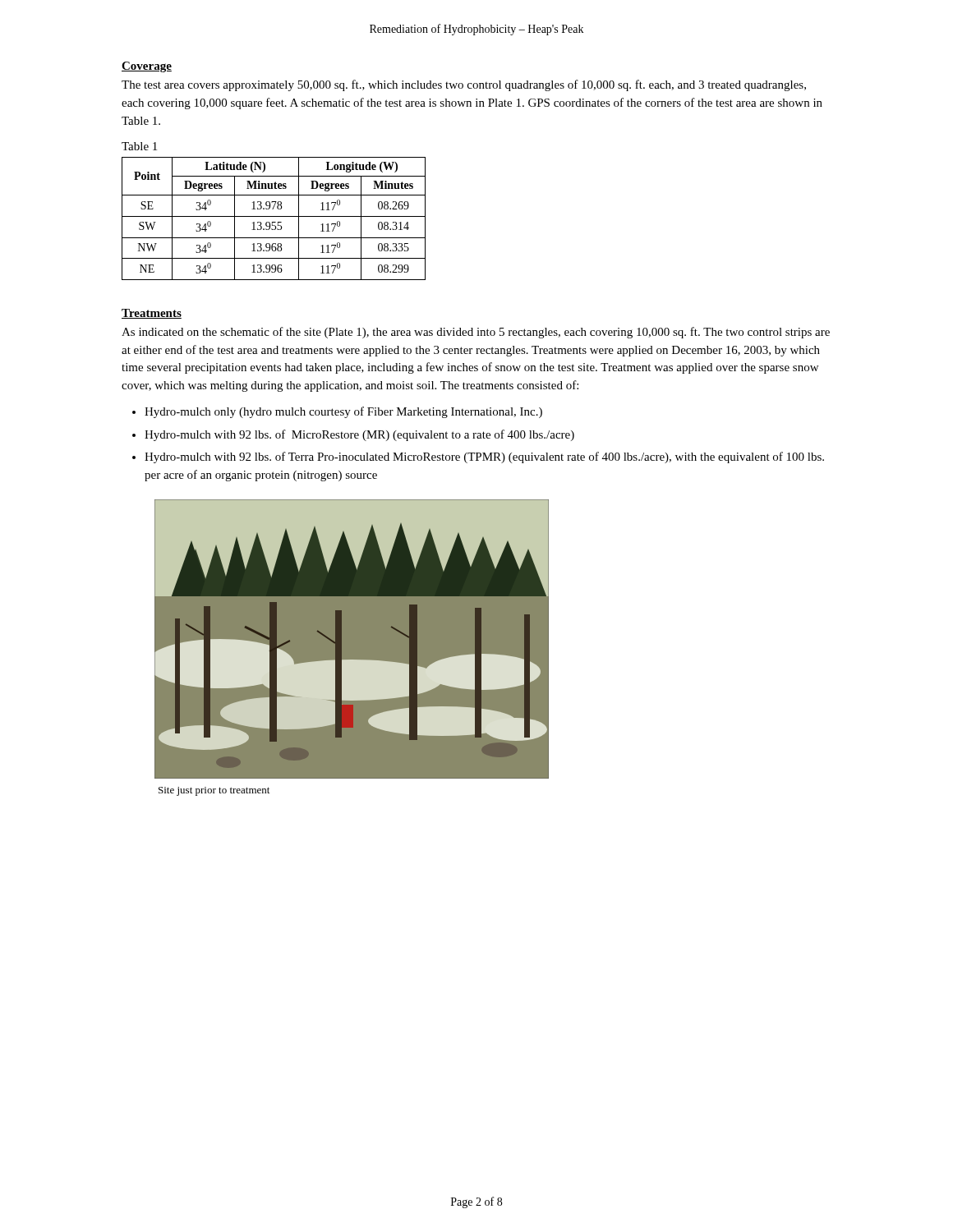
Task: Point to the block beginning "Hydro-mulch only (hydro mulch courtesy of Fiber"
Action: click(x=344, y=411)
